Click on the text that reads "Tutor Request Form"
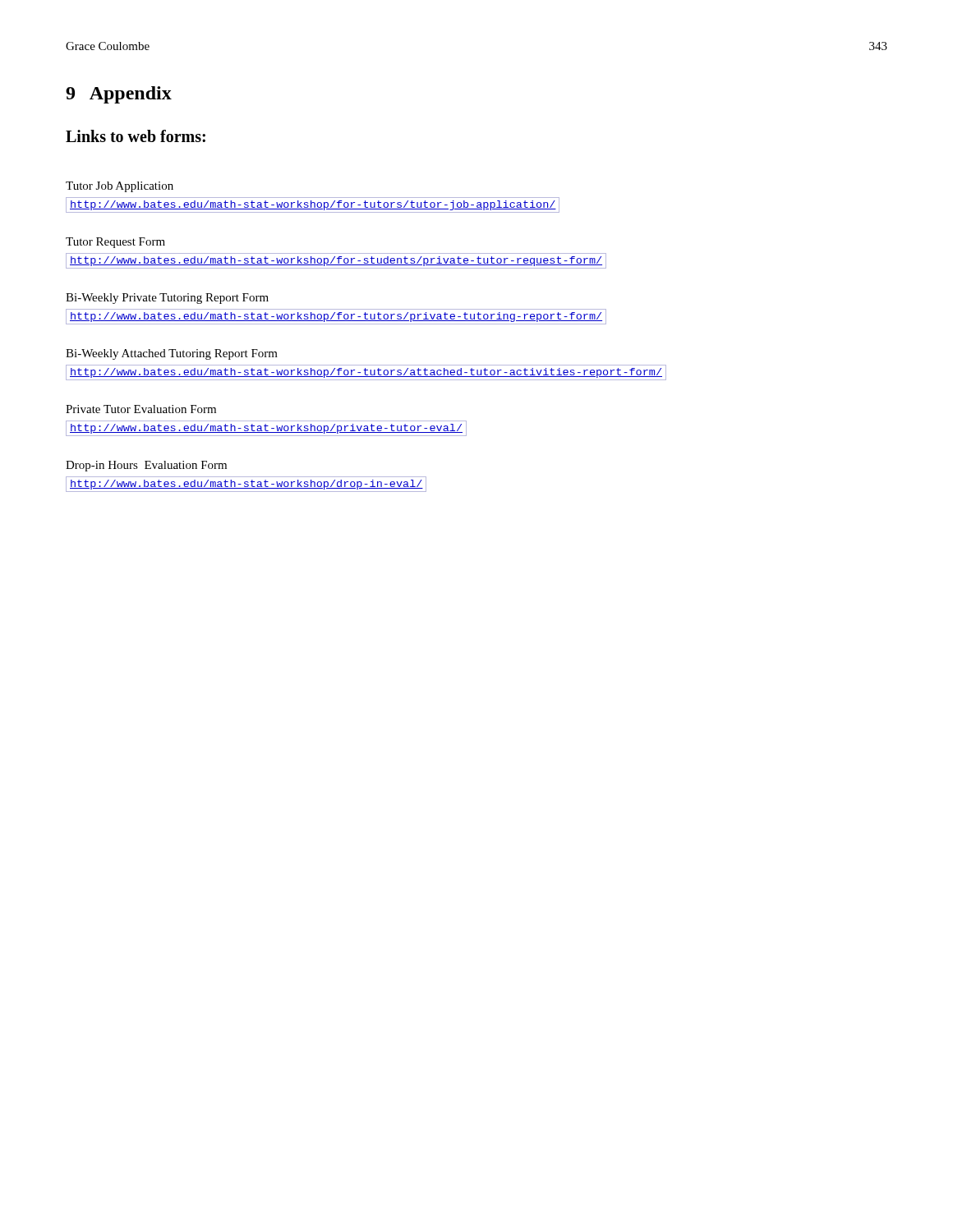This screenshot has width=953, height=1232. pos(116,241)
